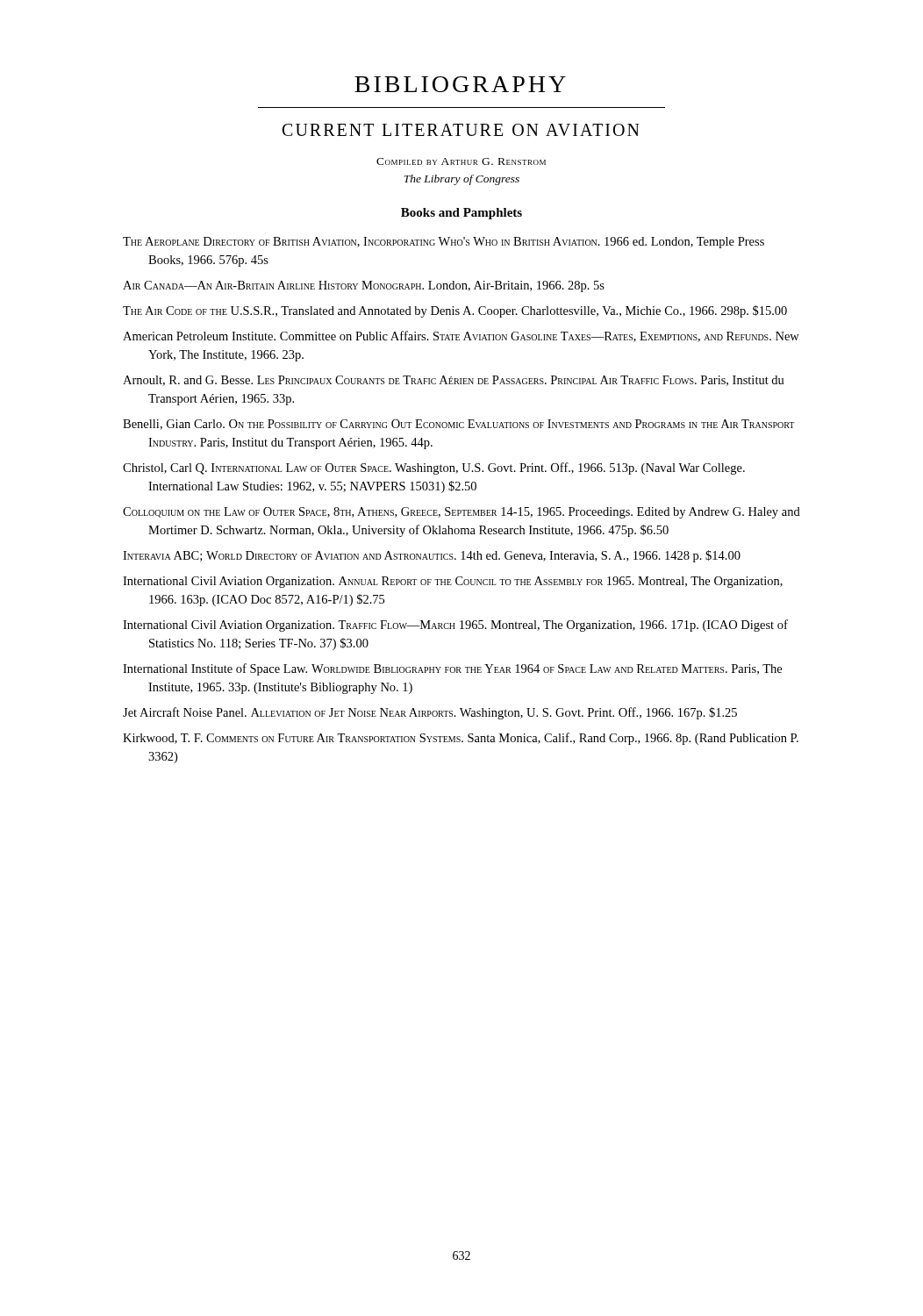Click on the list item that says "Arnoult, R. and G. Besse."
923x1316 pixels.
(454, 389)
